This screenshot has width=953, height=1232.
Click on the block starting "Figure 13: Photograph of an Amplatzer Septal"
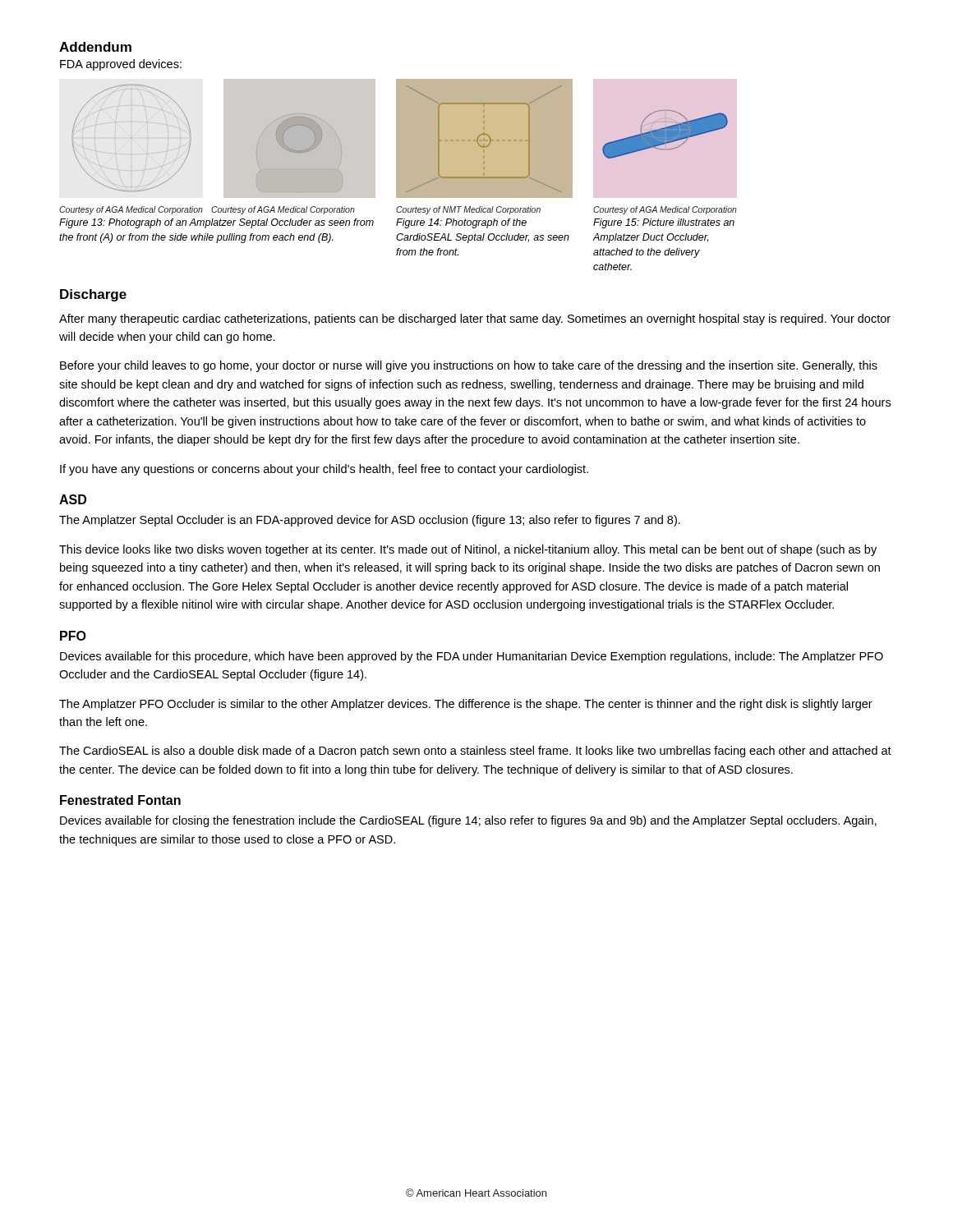[217, 230]
